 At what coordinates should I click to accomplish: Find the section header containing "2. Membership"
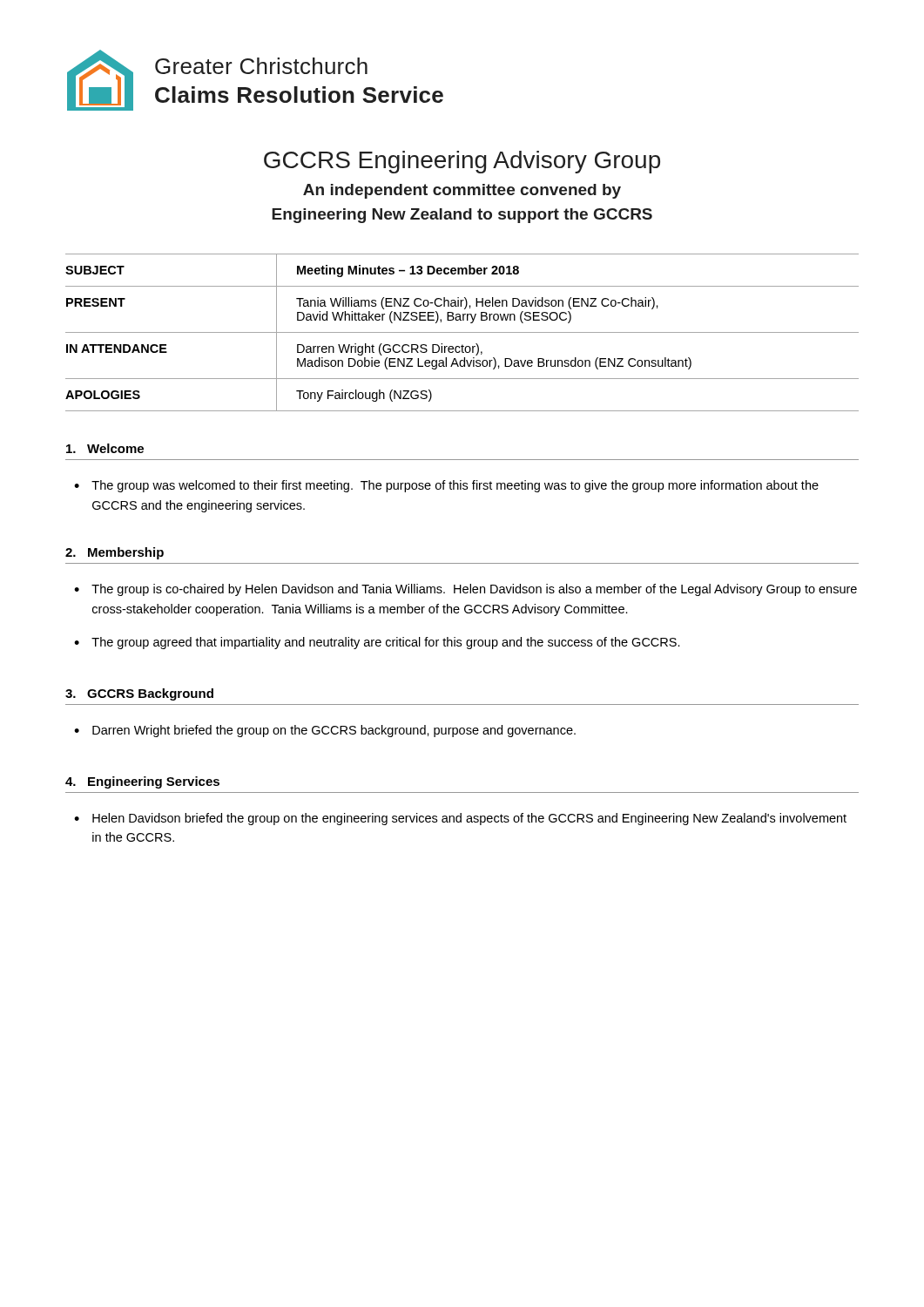coord(115,552)
